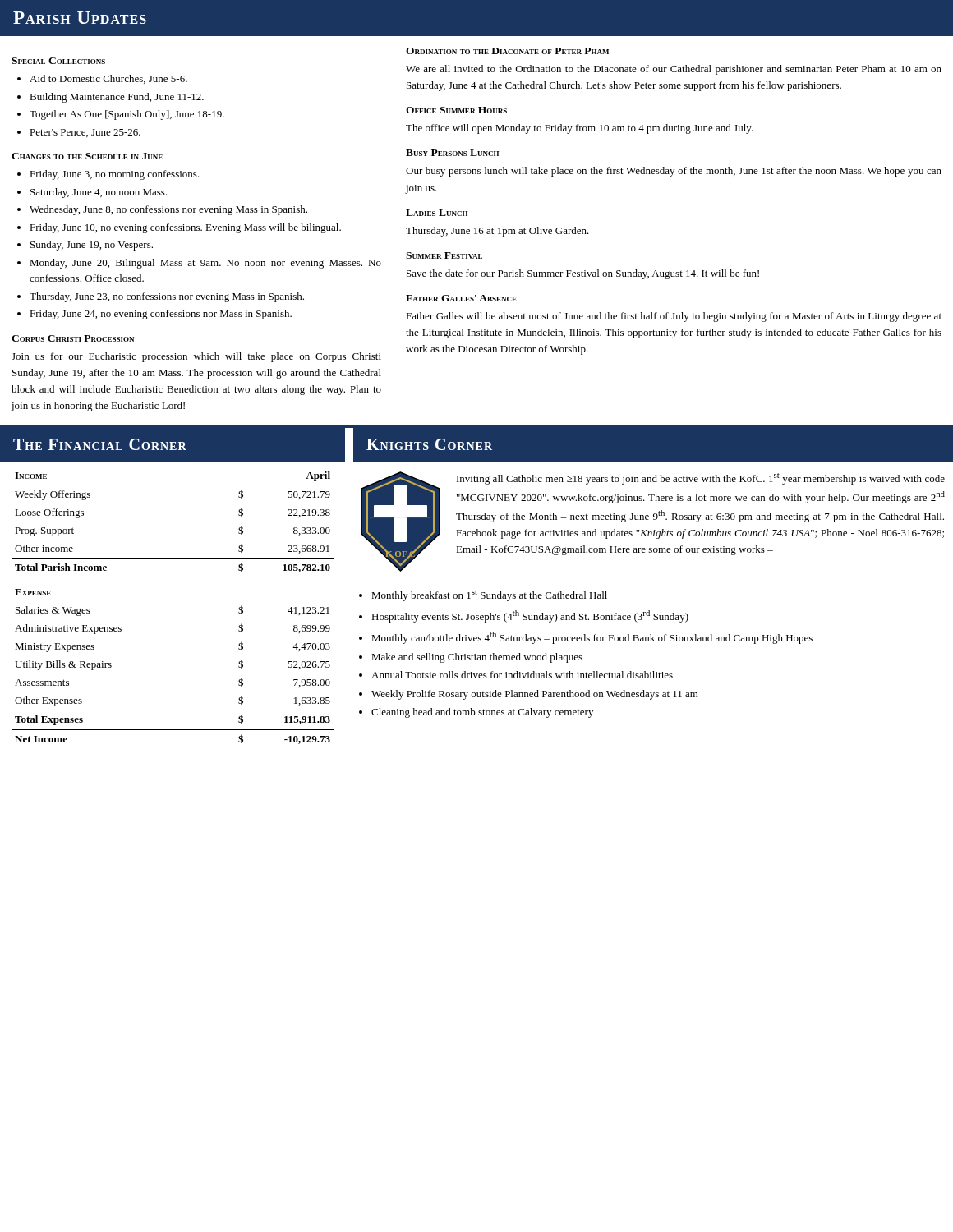
Task: Navigate to the region starting "Monday, June 20, Bilingual Mass at"
Action: tap(205, 270)
